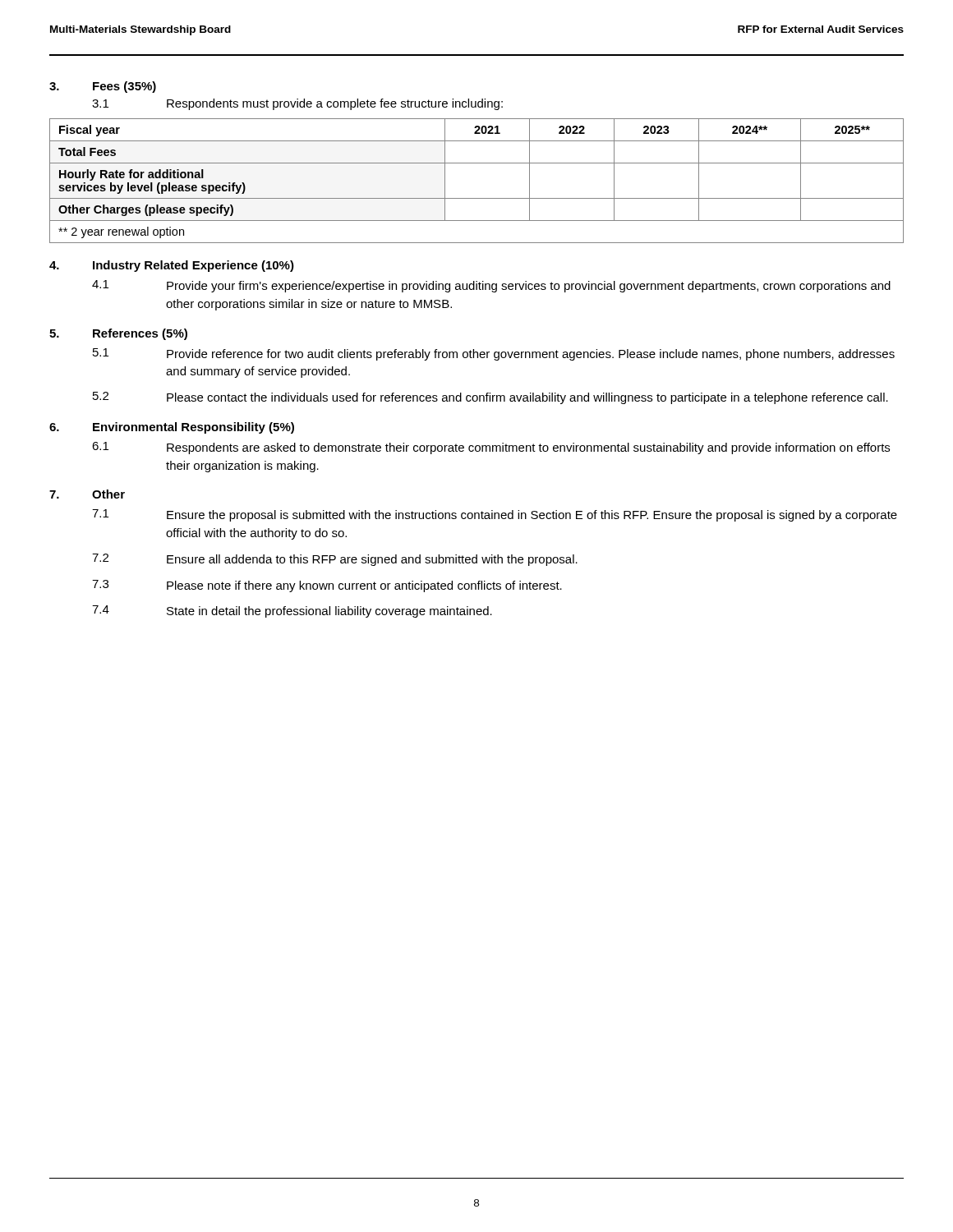Locate the section header with the text "7. Other"
The height and width of the screenshot is (1232, 953).
87,494
